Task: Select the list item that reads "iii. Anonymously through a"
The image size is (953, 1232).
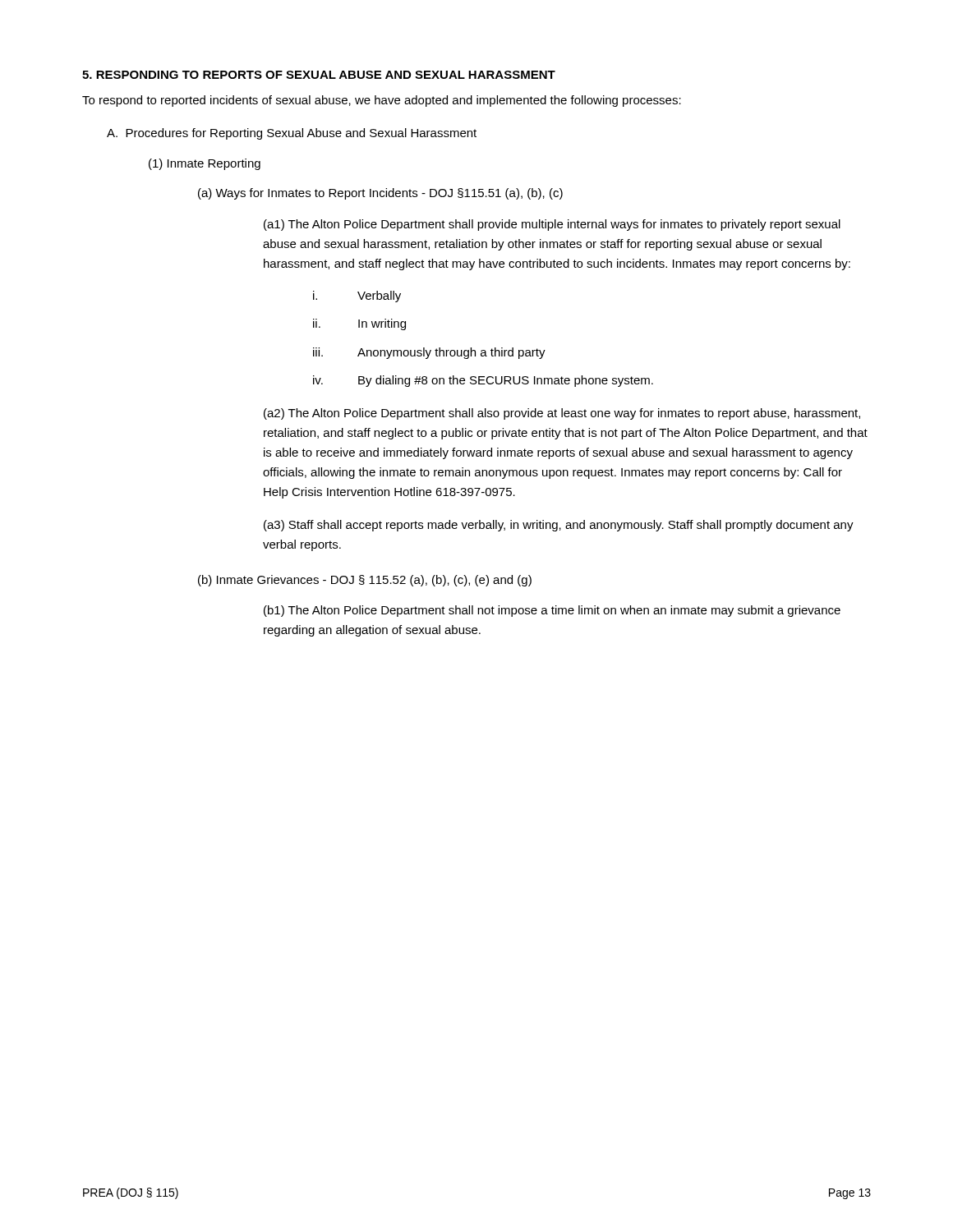Action: pyautogui.click(x=429, y=352)
